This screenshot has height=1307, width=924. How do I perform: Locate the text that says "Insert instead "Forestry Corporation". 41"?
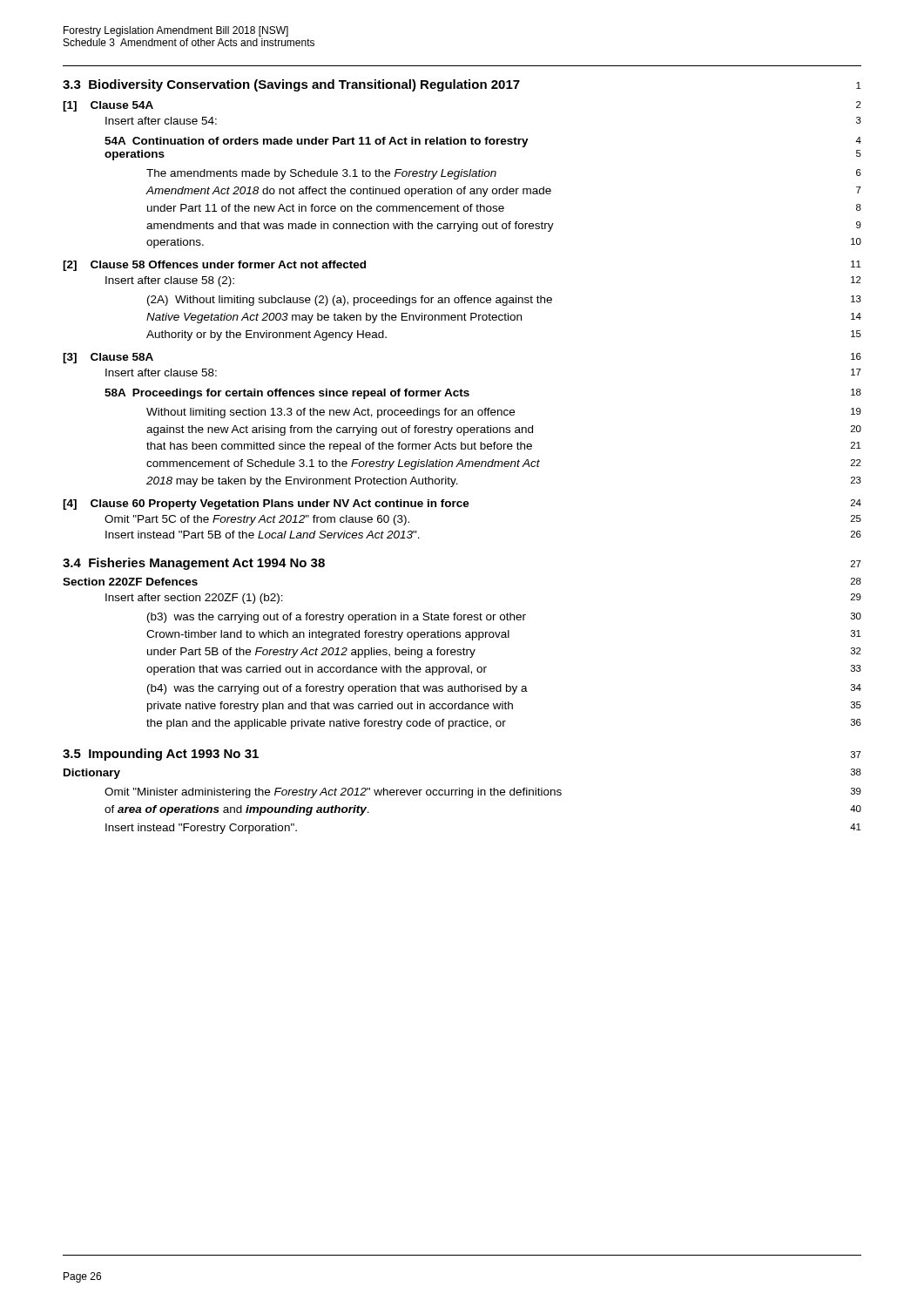click(202, 828)
